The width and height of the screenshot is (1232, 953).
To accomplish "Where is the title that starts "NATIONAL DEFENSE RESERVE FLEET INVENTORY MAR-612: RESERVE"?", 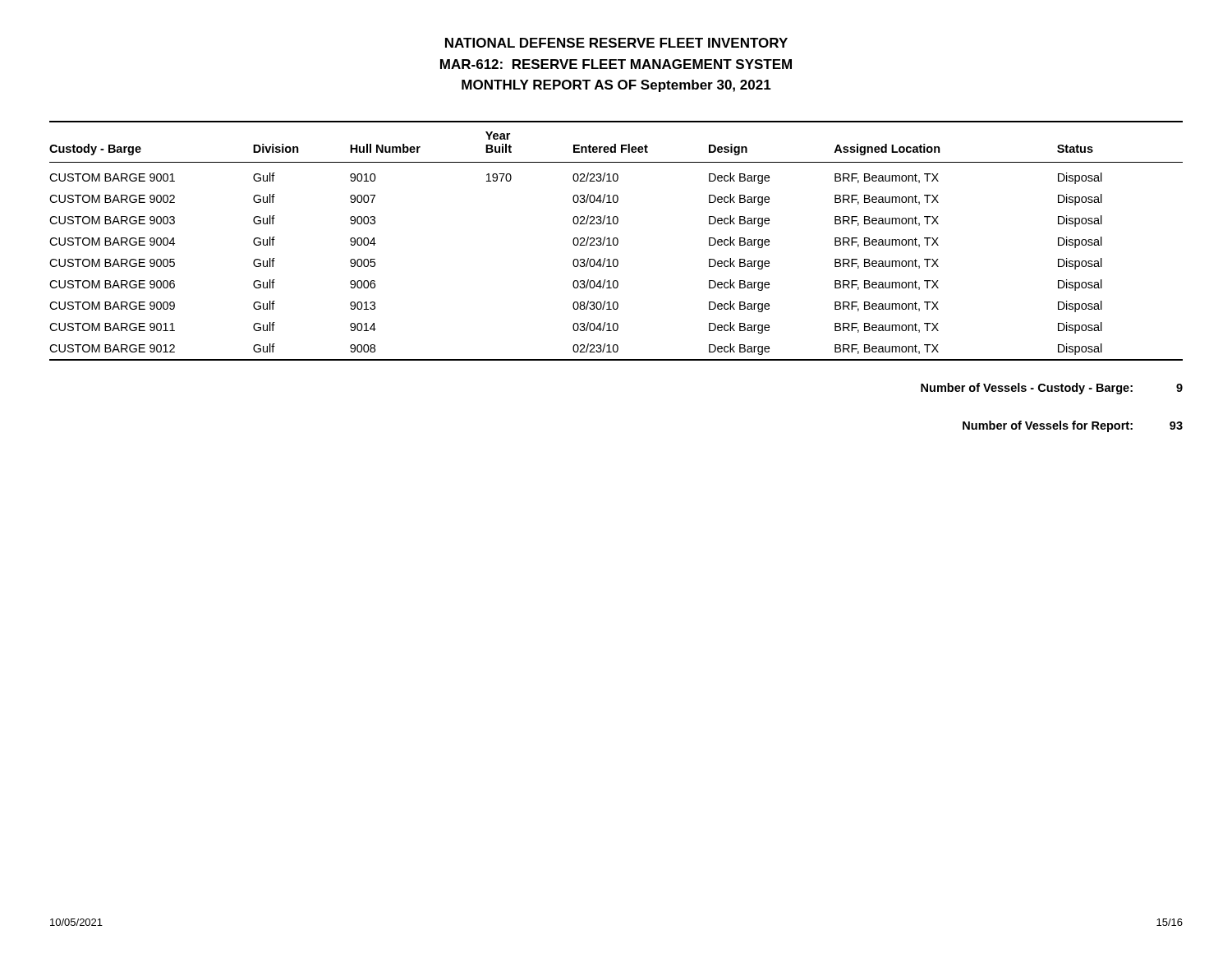I will (616, 64).
